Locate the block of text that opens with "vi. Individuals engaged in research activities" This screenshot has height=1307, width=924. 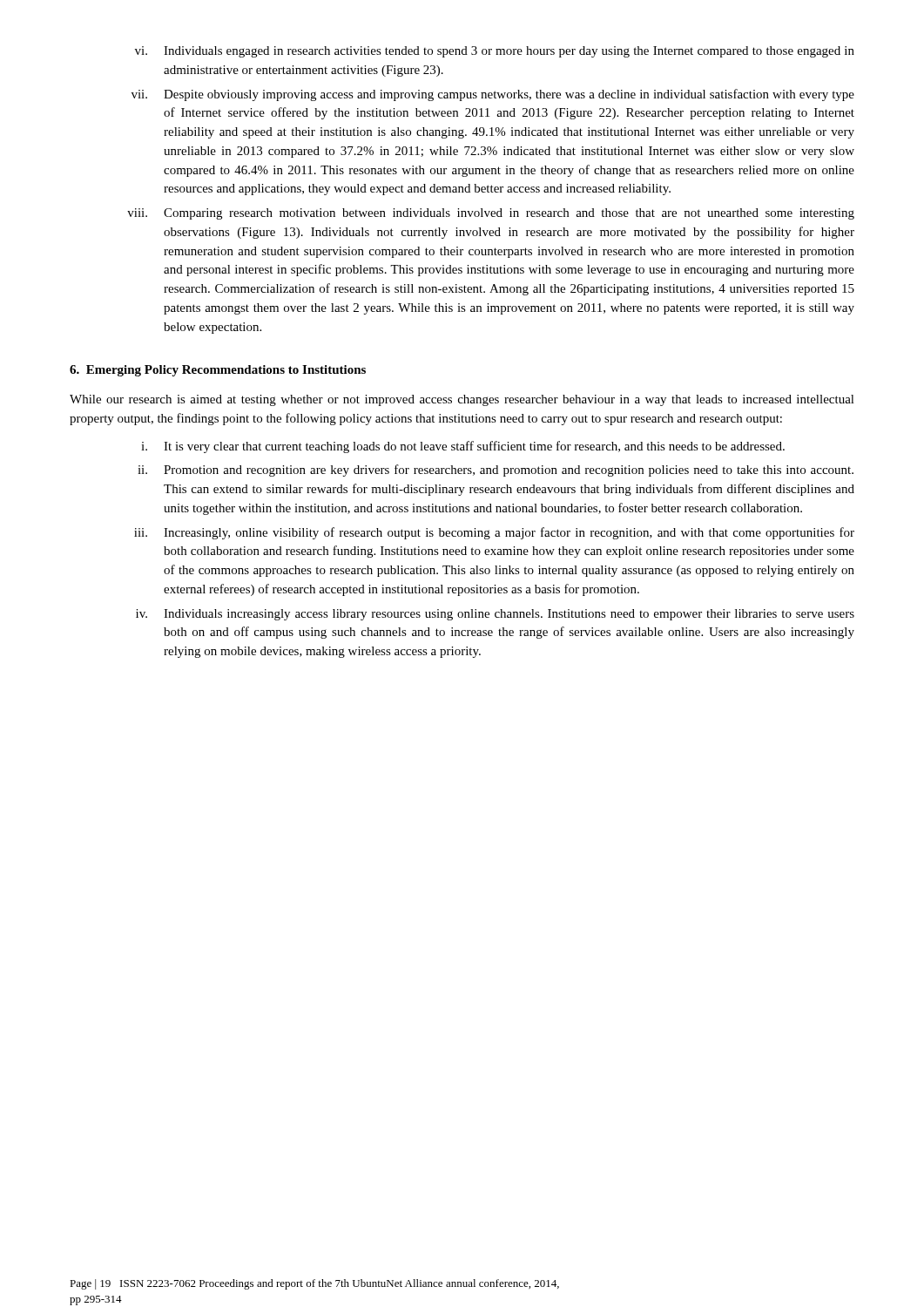[462, 61]
